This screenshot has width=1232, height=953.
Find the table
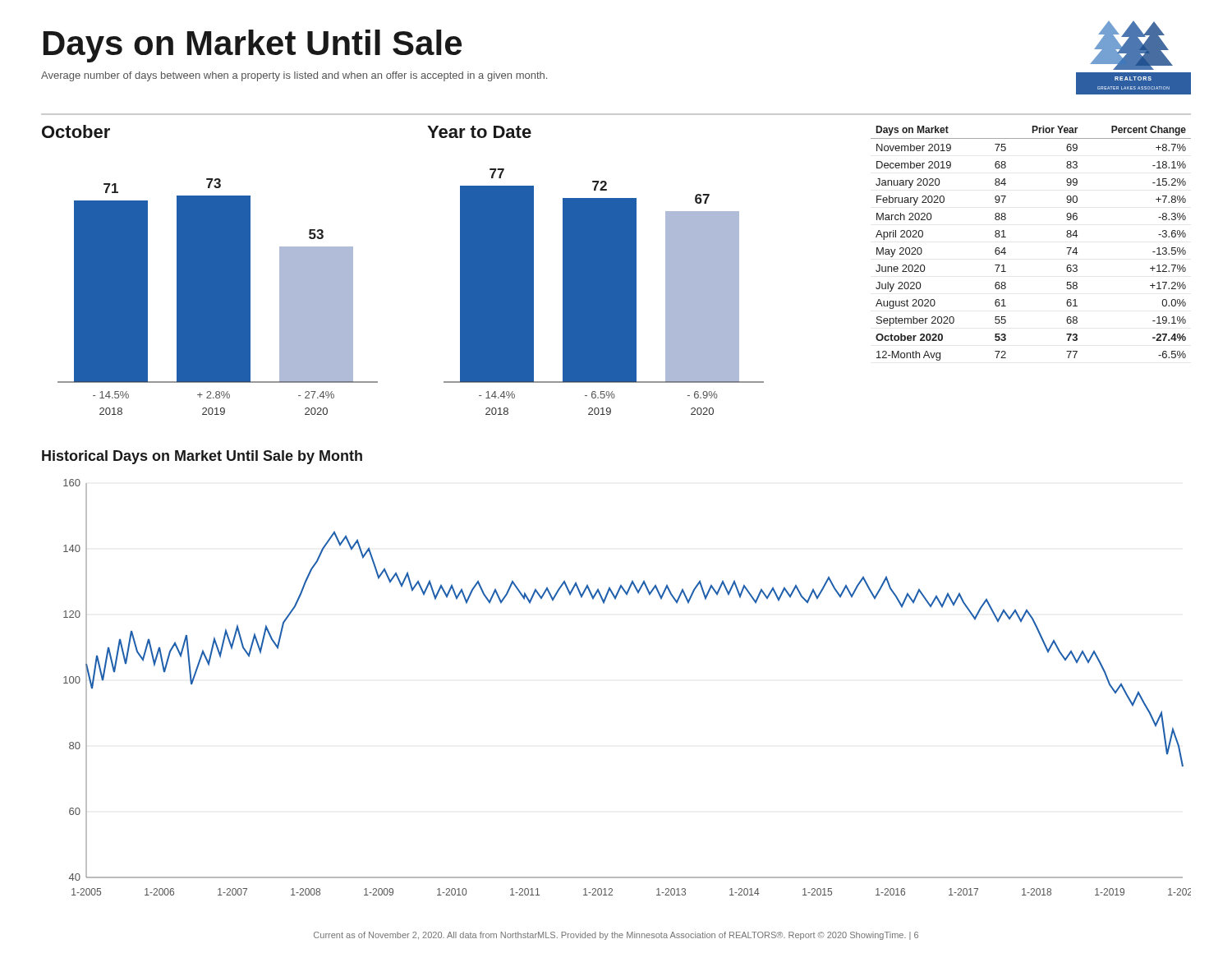(1031, 242)
